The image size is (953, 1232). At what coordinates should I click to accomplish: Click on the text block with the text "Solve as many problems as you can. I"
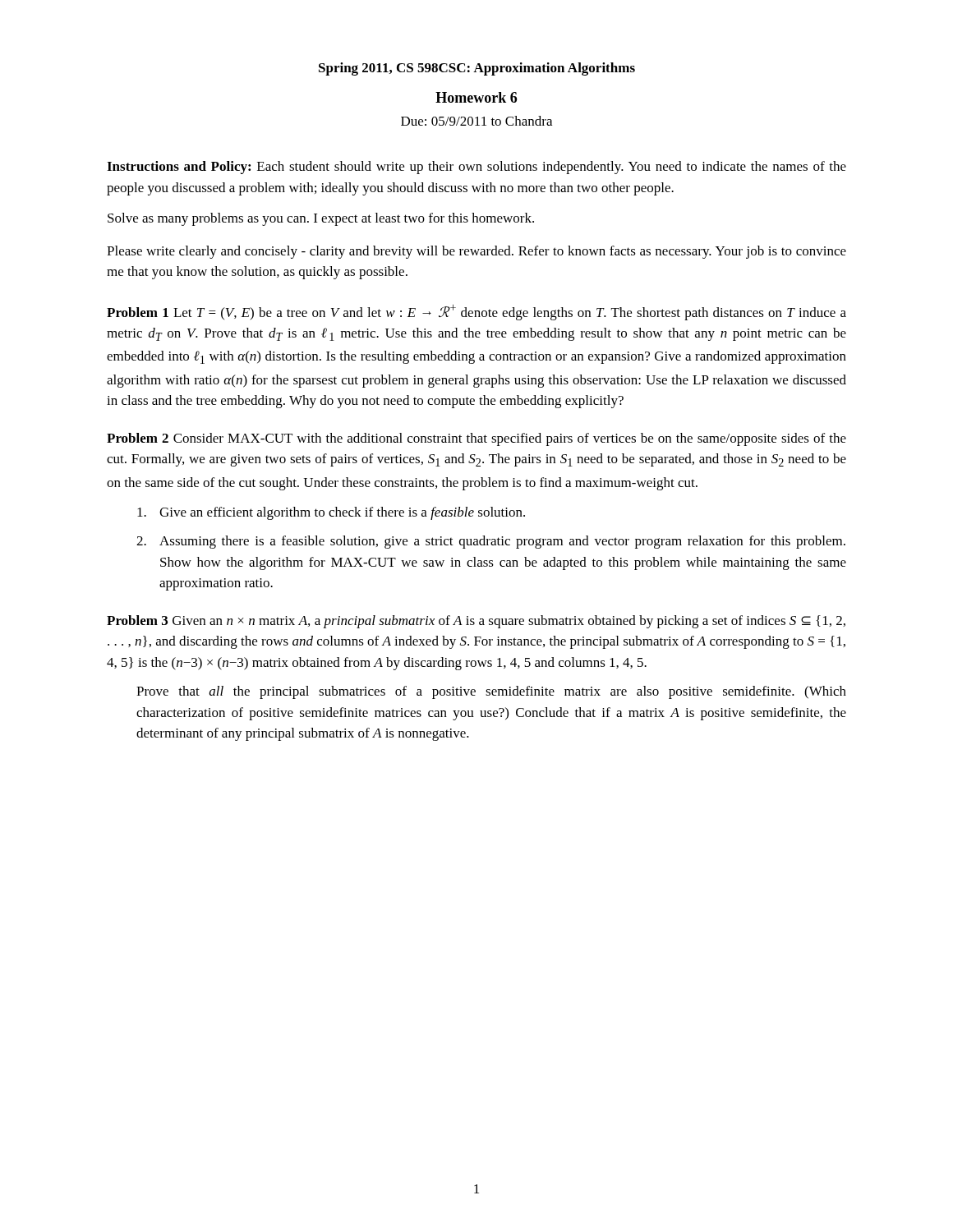321,218
